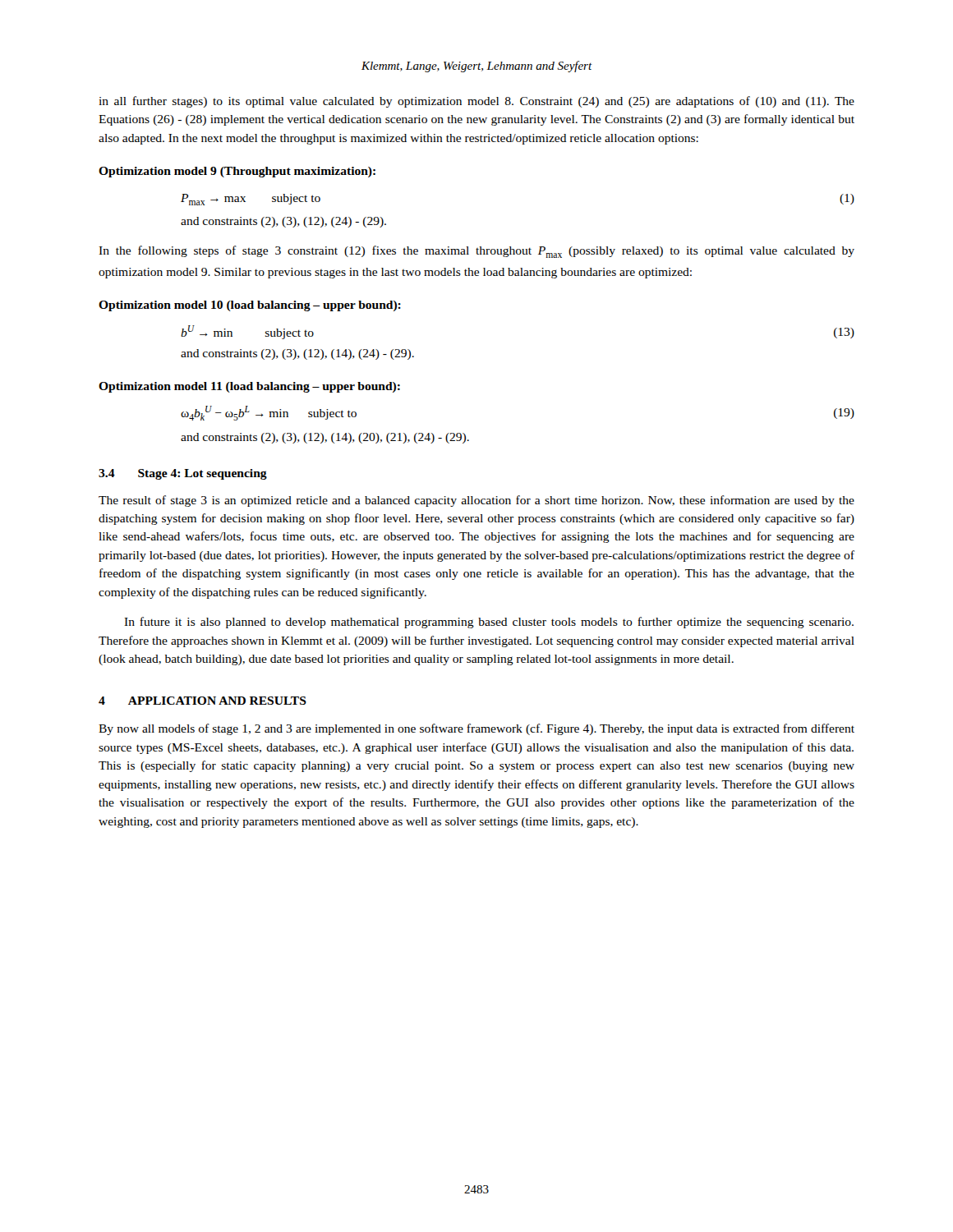Navigate to the block starting "in all further stages) to its"
The image size is (953, 1232).
pyautogui.click(x=476, y=119)
